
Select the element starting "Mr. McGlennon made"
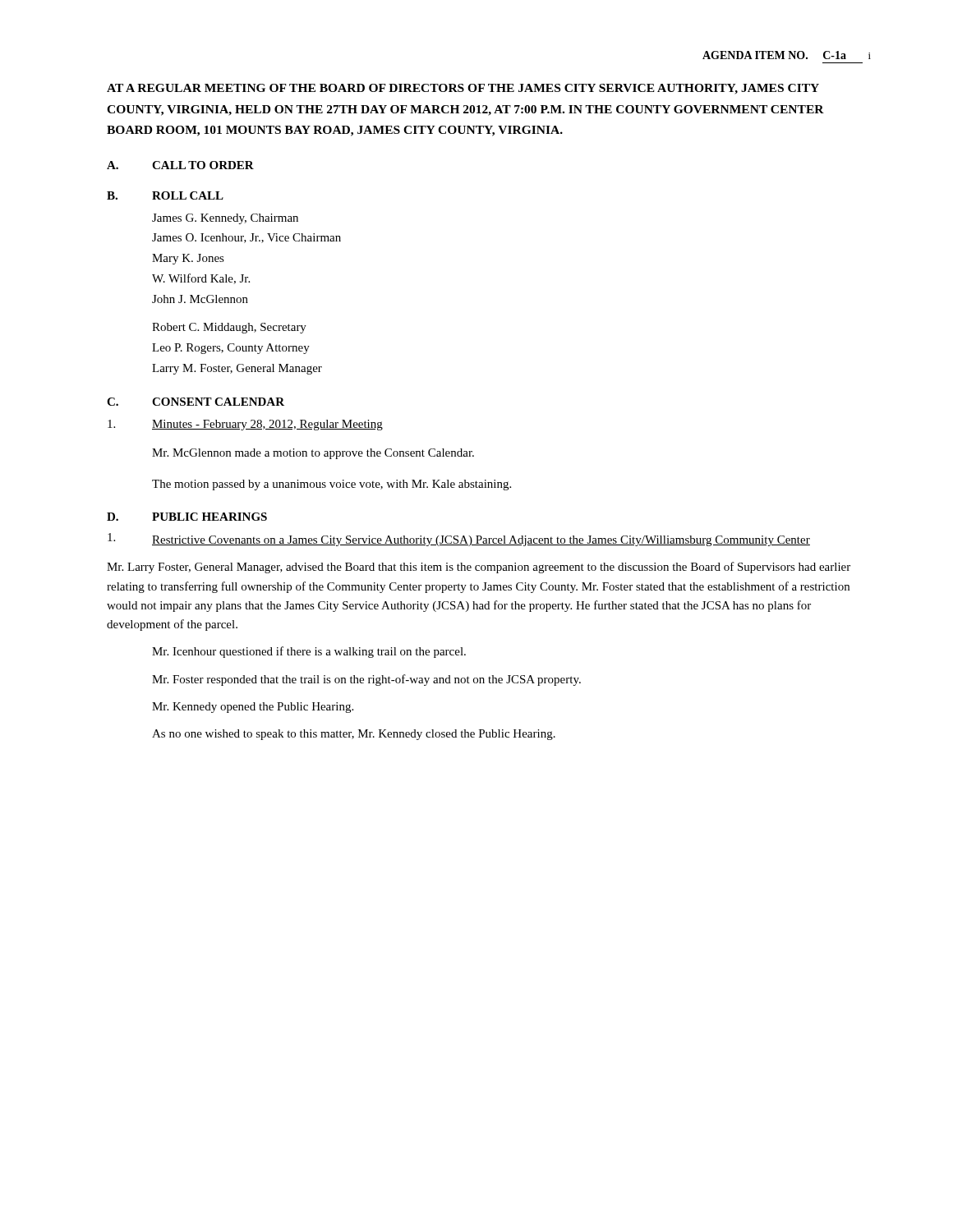pyautogui.click(x=313, y=454)
